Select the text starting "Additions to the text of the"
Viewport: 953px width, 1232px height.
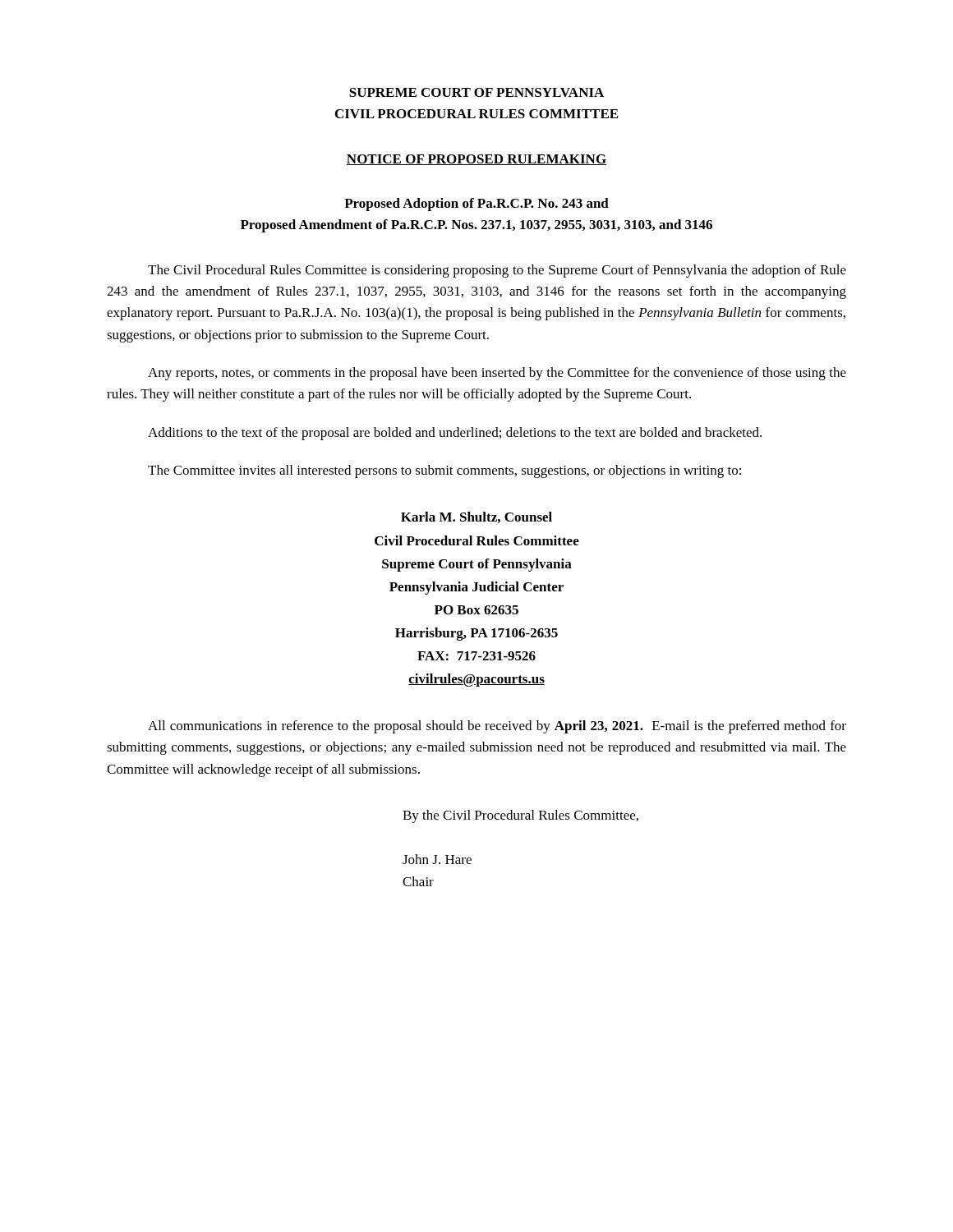[x=455, y=432]
